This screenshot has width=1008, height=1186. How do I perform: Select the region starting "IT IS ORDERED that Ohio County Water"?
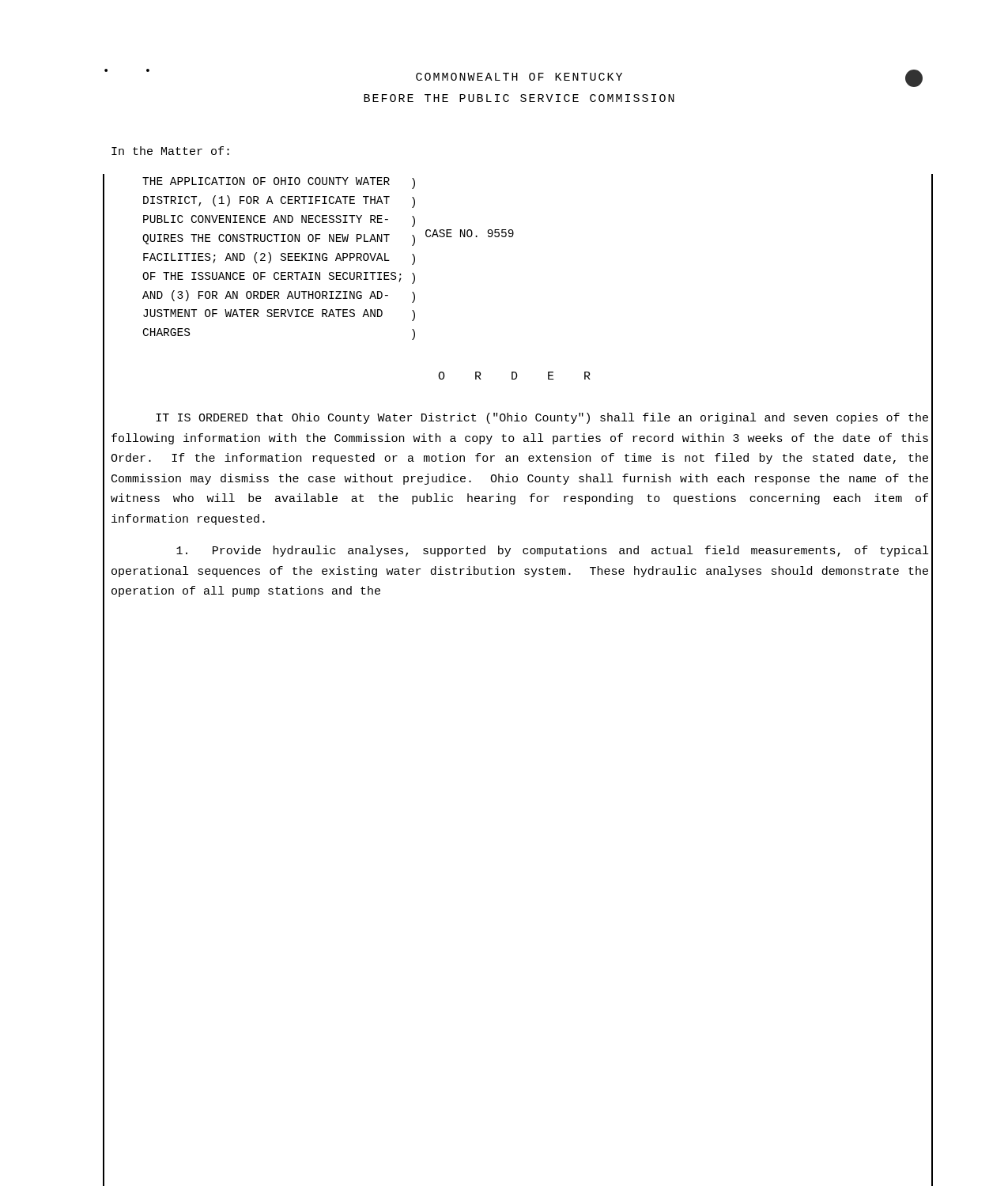520,470
